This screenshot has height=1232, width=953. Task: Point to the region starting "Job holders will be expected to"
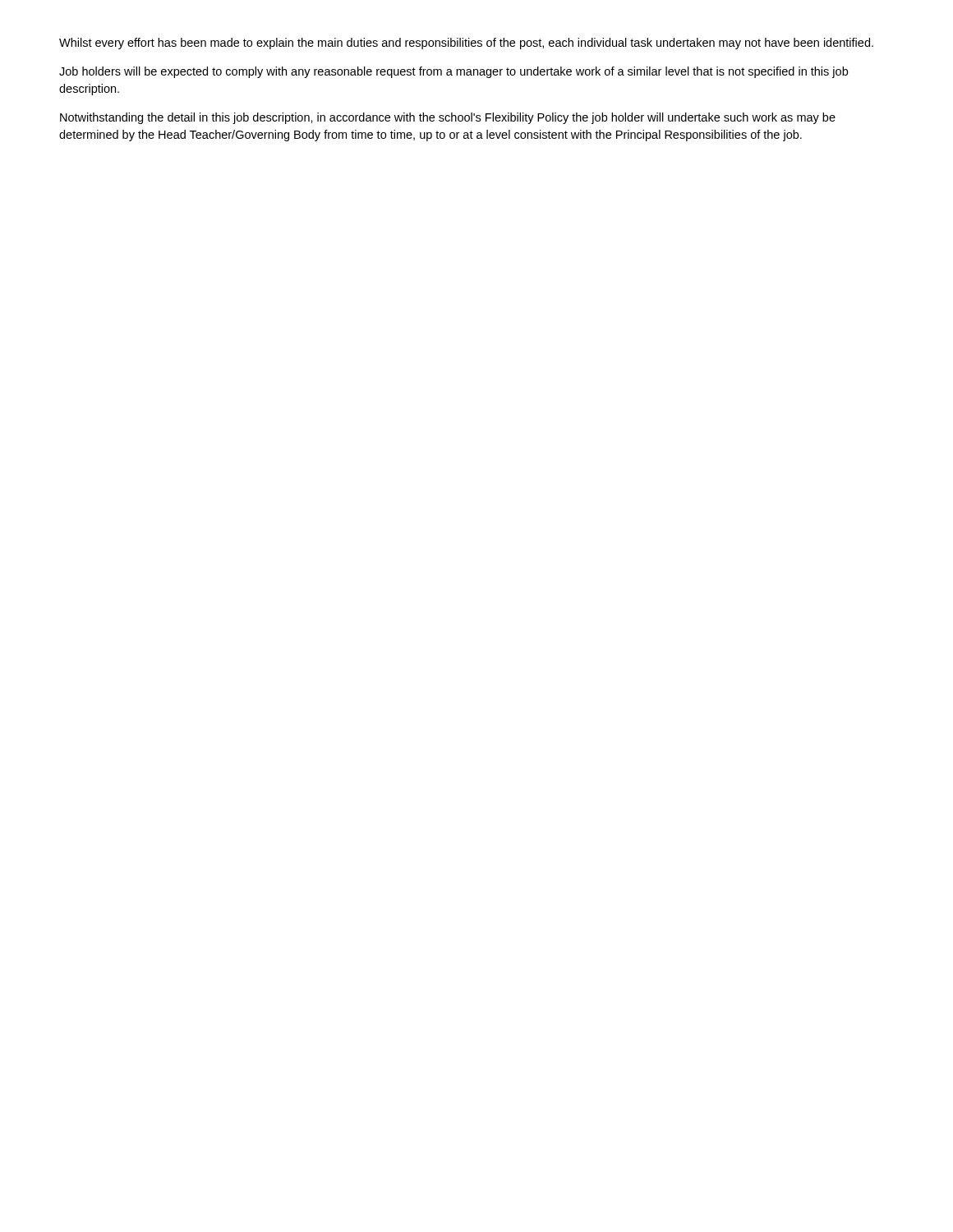pos(454,80)
